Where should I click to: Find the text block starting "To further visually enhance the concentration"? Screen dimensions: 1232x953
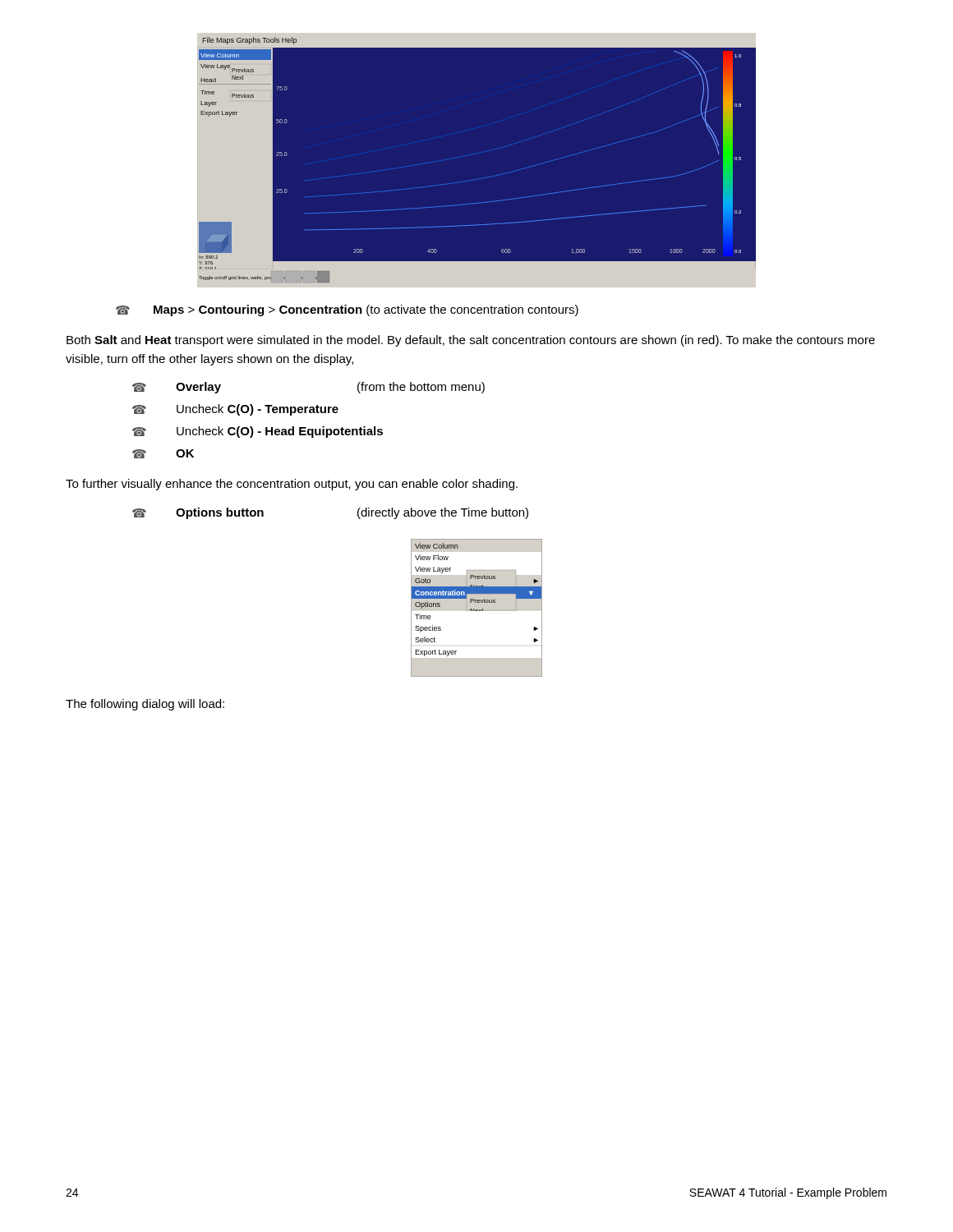point(292,483)
